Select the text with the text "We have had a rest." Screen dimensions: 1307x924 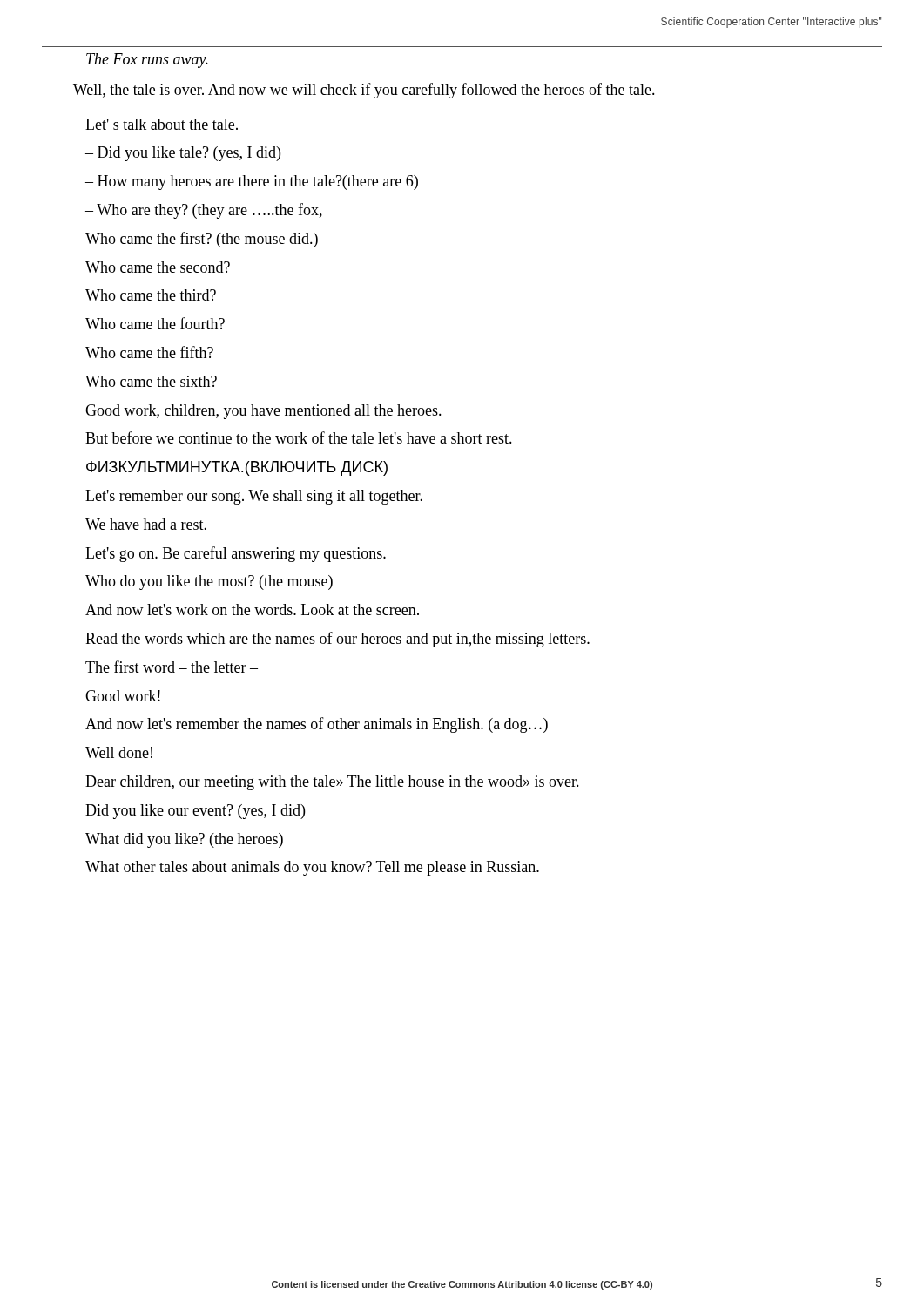coord(146,524)
